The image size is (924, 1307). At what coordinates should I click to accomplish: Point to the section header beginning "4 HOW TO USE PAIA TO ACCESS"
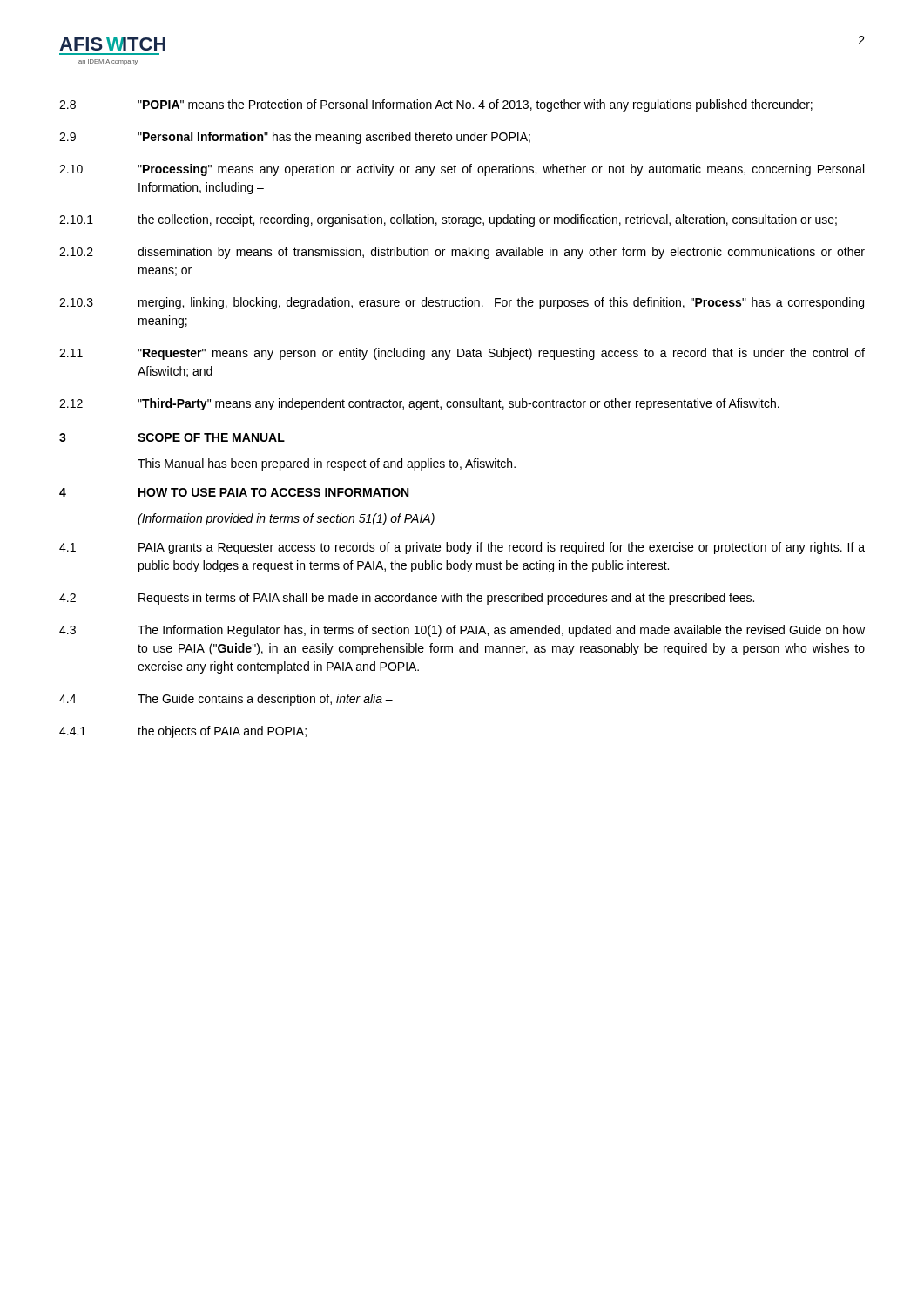click(234, 492)
